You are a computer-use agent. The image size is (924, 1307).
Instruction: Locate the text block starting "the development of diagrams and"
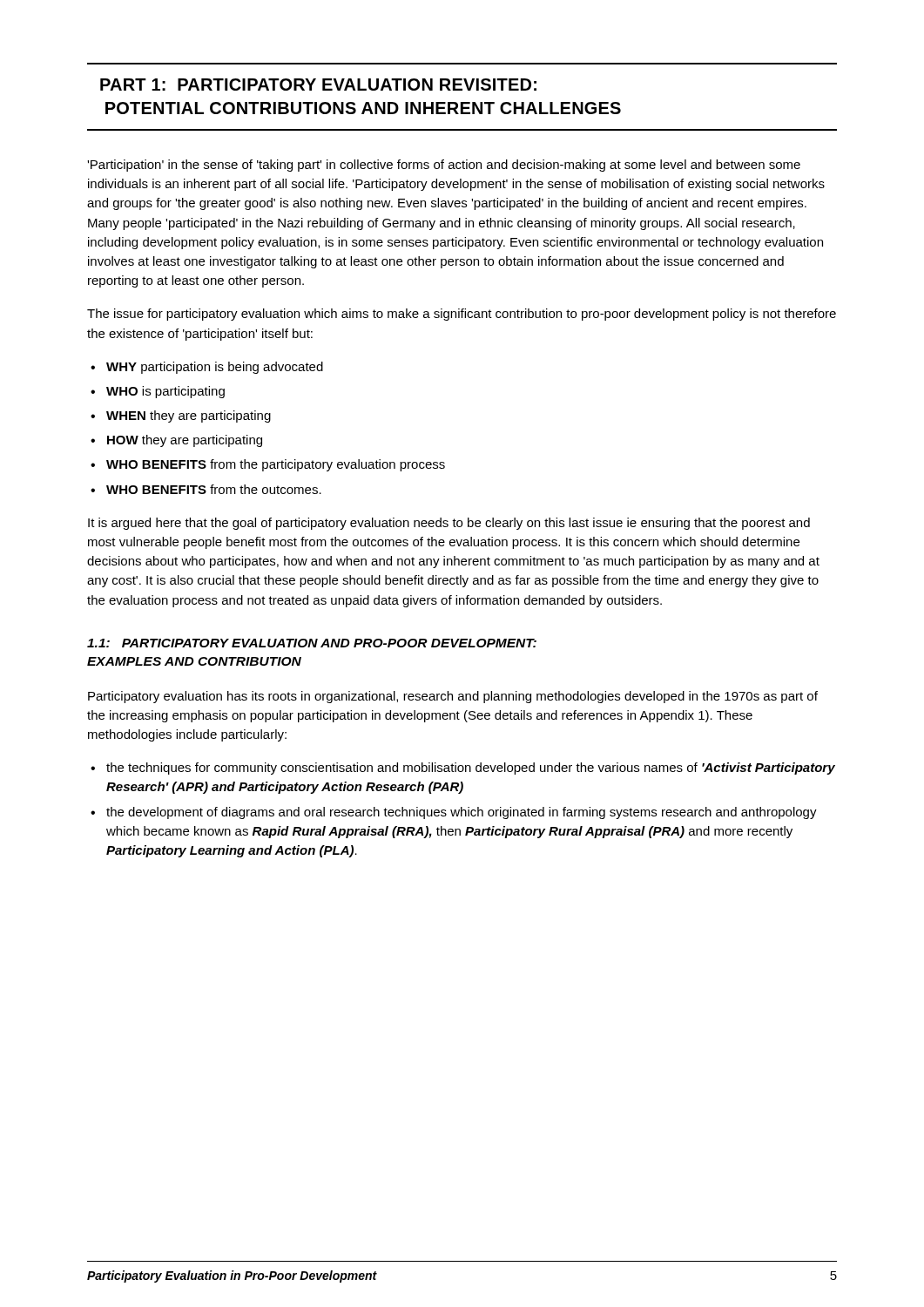[461, 831]
